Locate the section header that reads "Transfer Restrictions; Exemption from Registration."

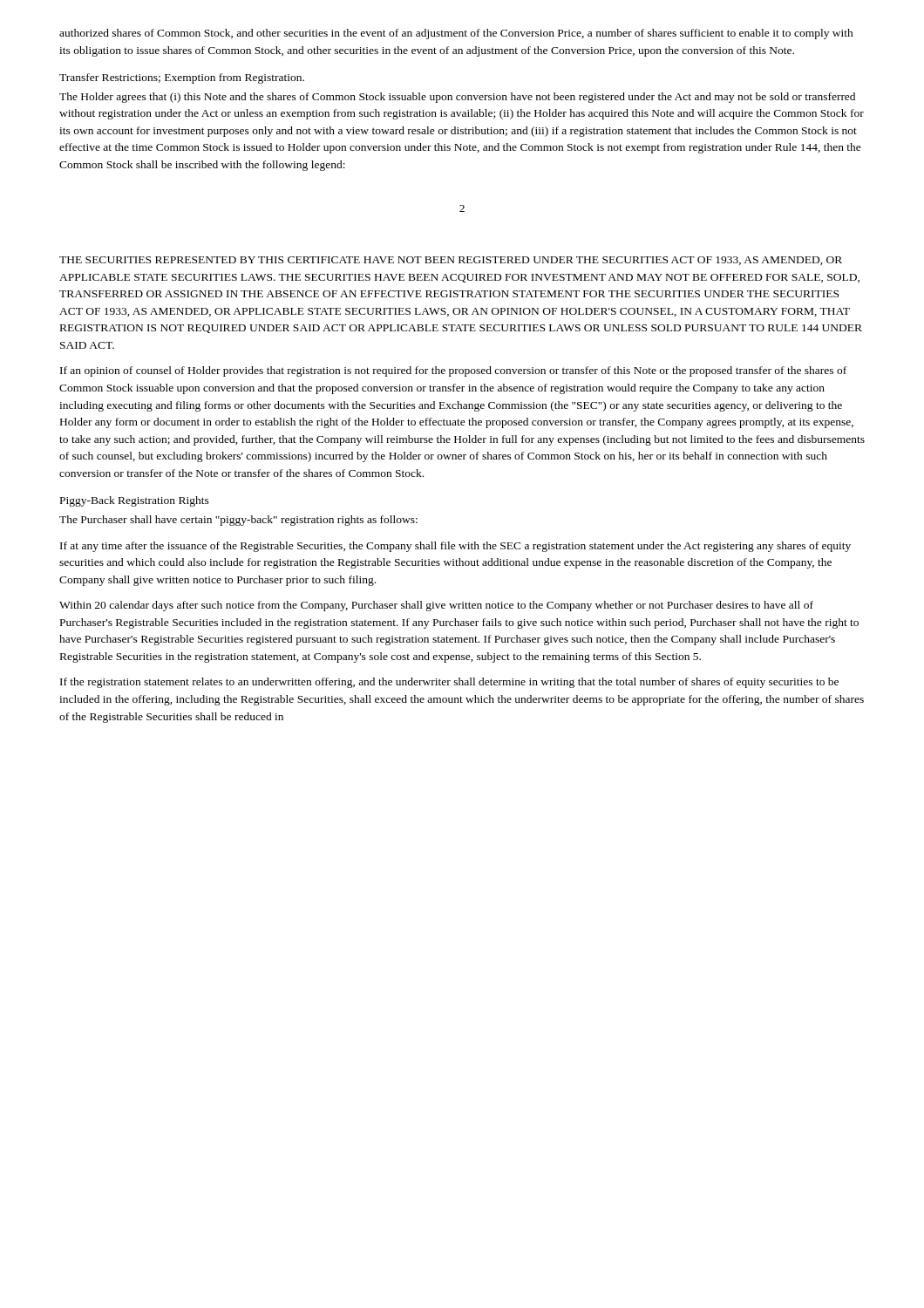point(182,77)
